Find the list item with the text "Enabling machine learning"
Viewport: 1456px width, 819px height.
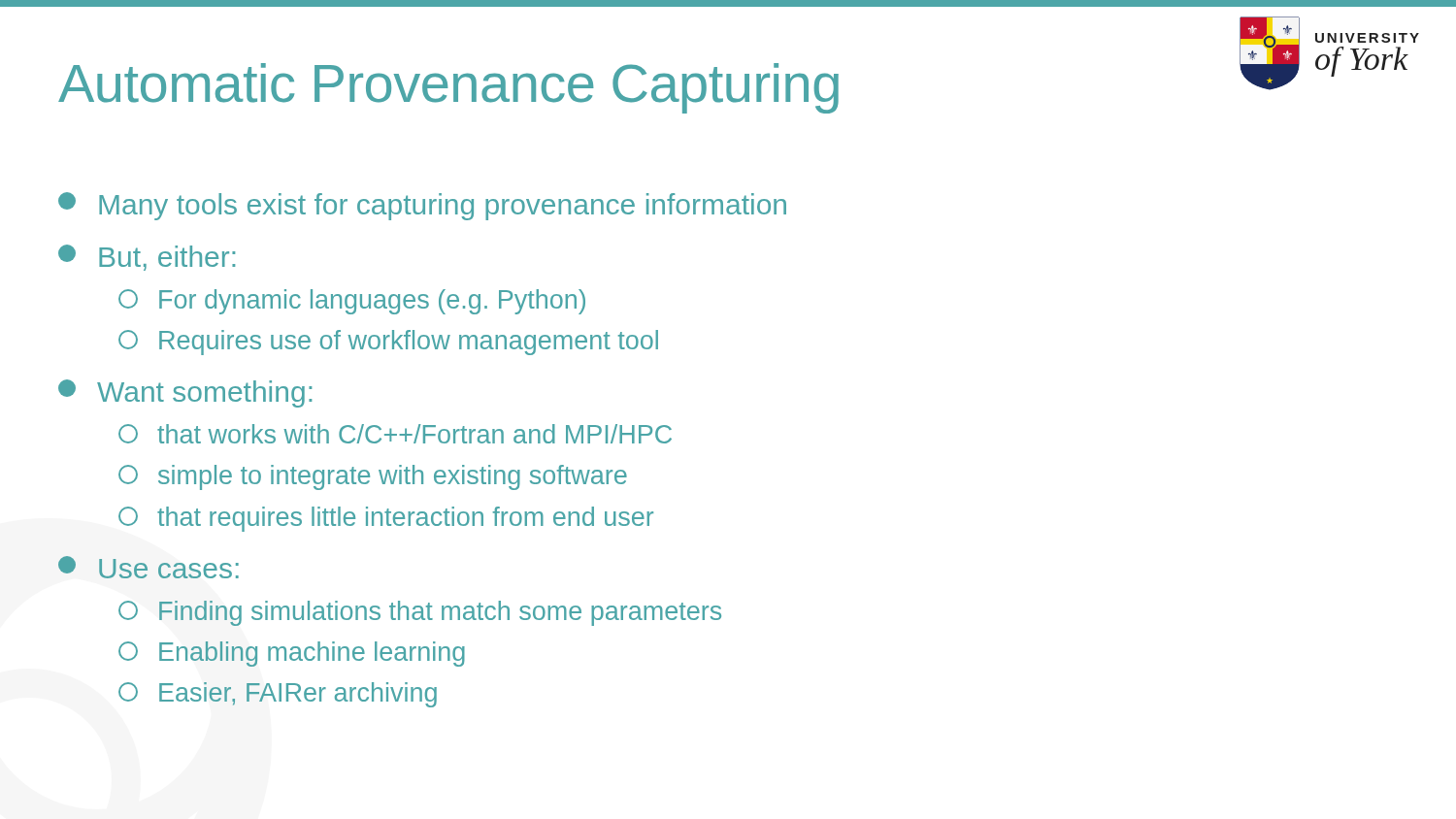click(292, 652)
